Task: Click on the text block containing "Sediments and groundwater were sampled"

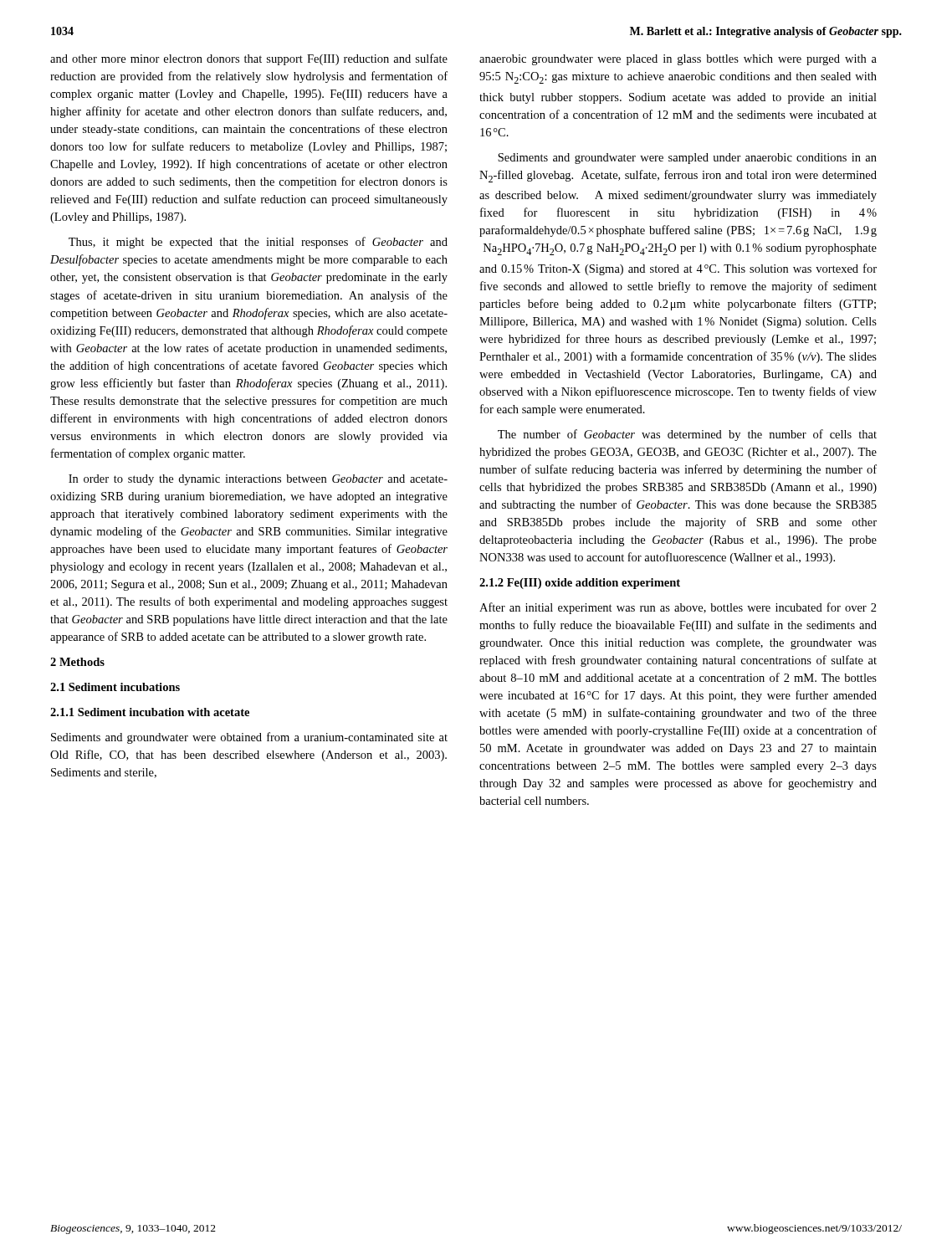Action: pos(678,283)
